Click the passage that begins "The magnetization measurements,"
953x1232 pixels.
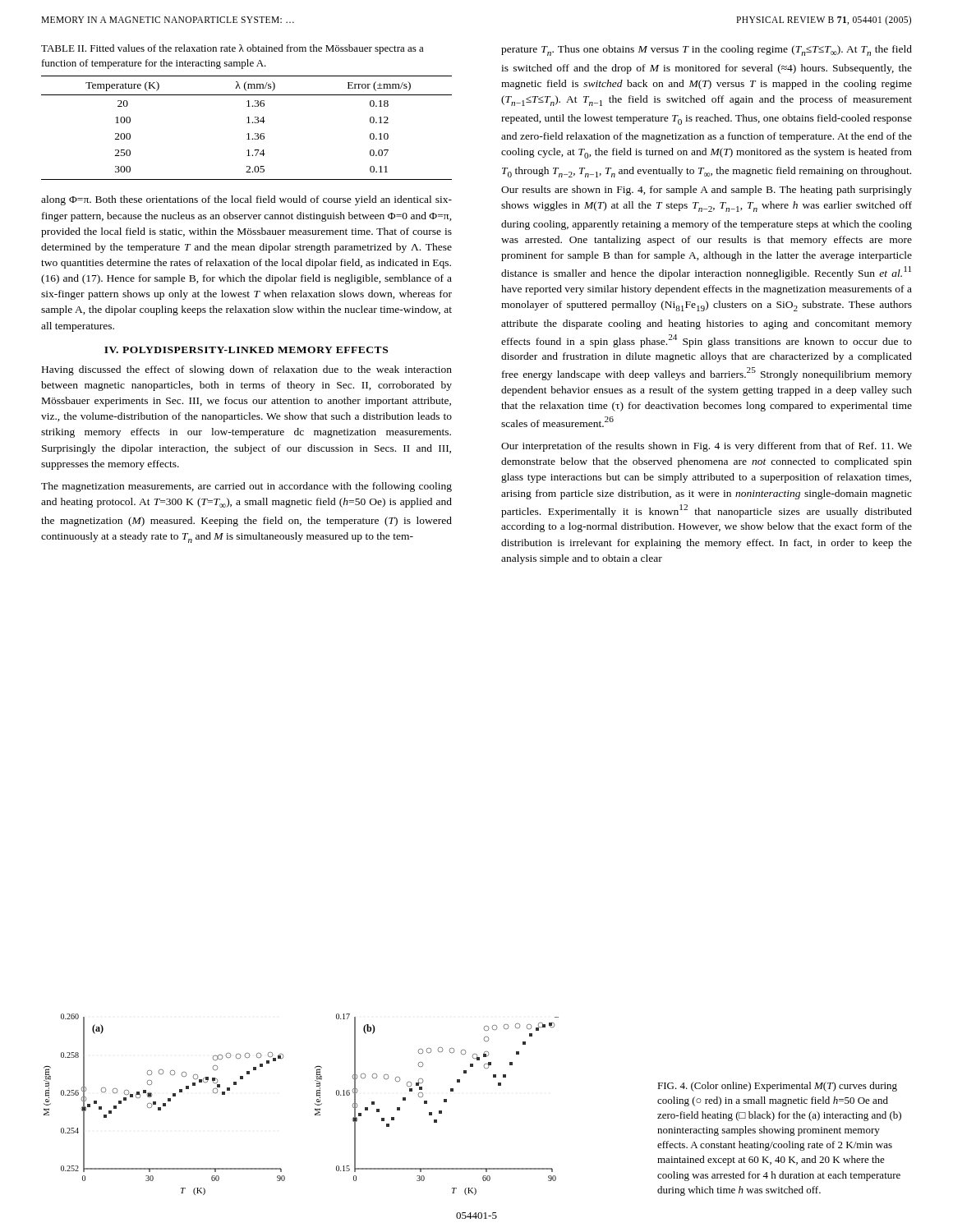click(x=246, y=512)
